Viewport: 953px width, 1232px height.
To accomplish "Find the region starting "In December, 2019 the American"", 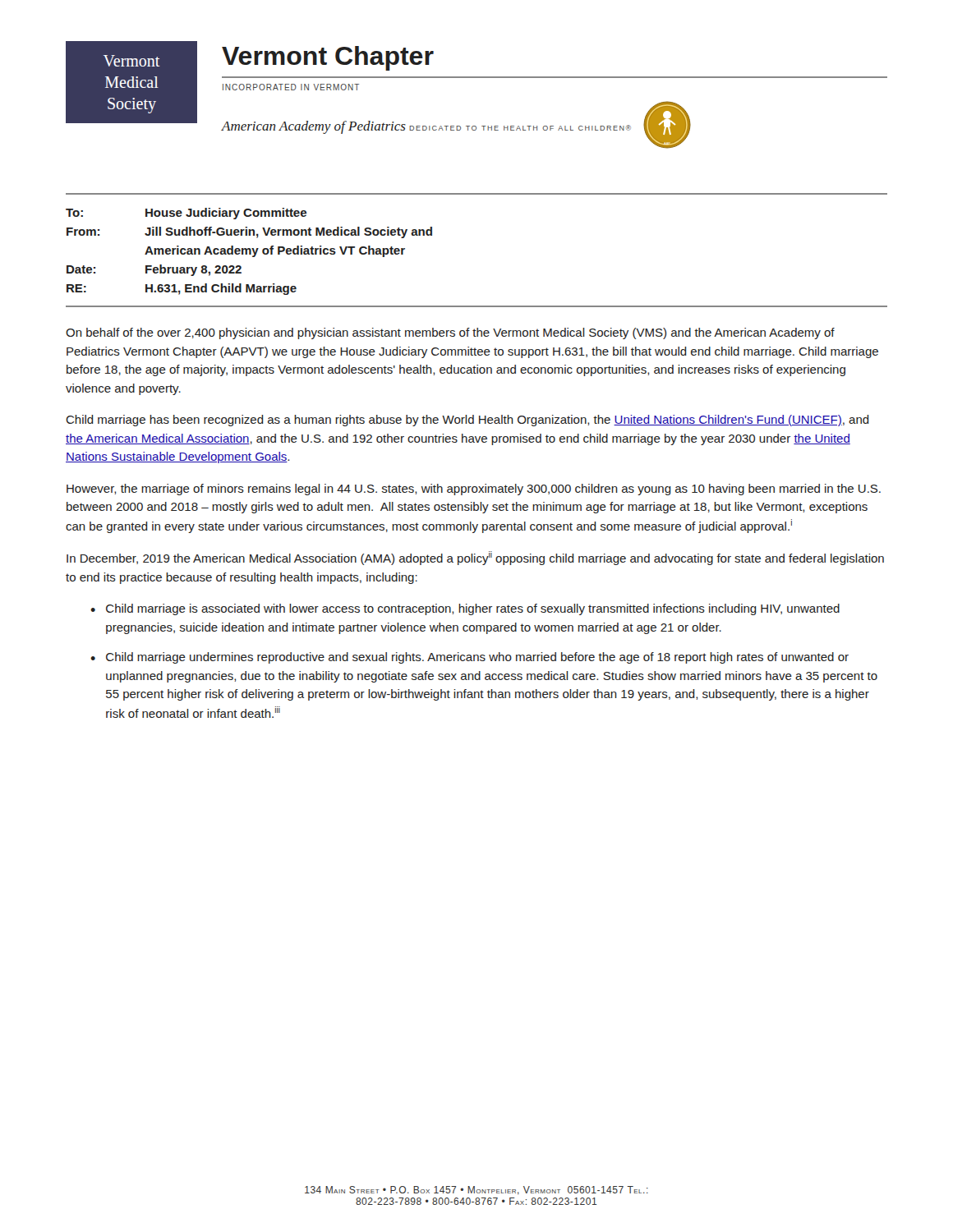I will tap(475, 567).
